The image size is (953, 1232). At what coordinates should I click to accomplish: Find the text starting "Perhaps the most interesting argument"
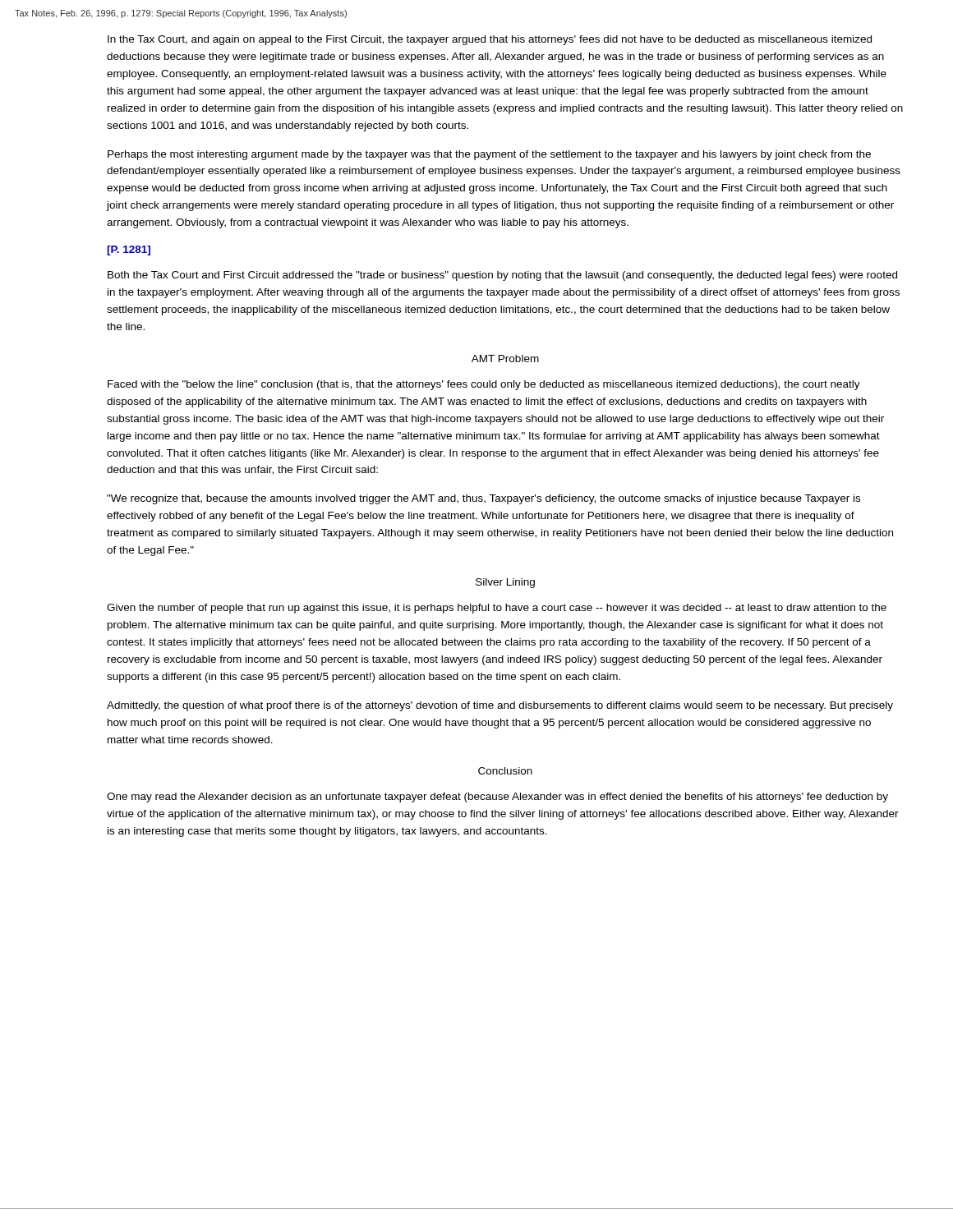tap(504, 188)
